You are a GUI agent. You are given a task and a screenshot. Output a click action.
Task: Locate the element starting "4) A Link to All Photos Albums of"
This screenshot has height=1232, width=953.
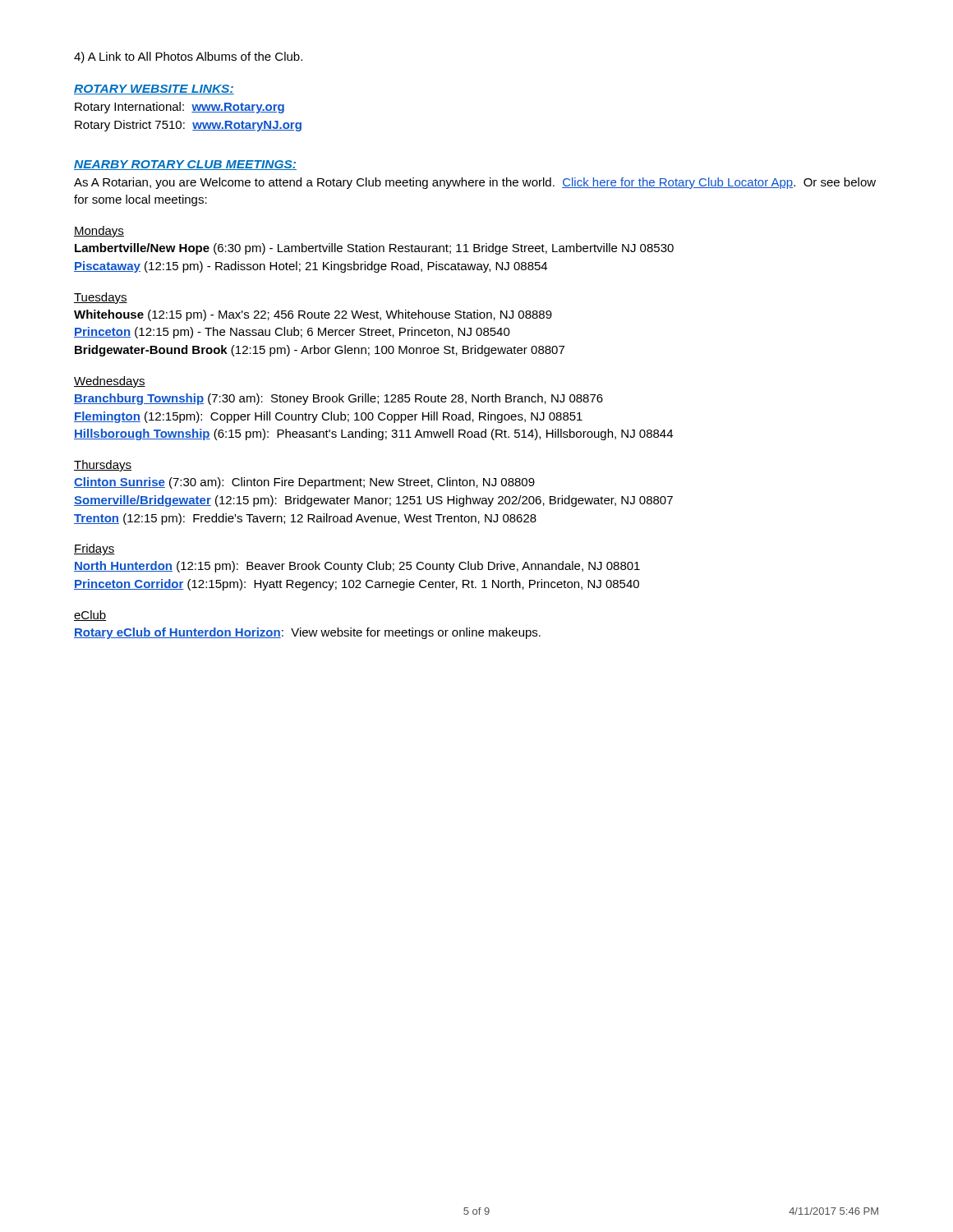coord(189,56)
